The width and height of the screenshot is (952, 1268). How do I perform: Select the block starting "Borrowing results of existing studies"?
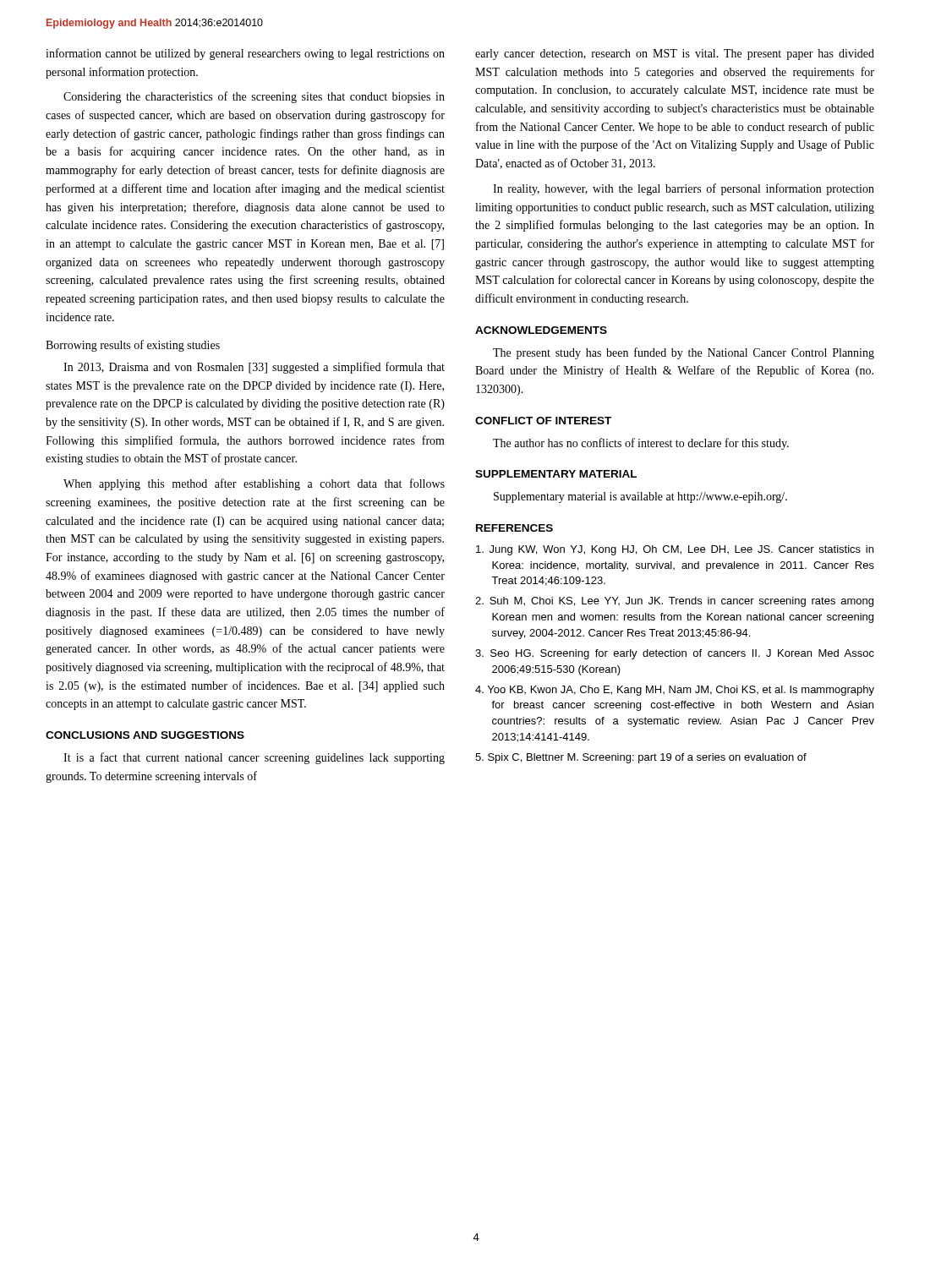(x=133, y=346)
